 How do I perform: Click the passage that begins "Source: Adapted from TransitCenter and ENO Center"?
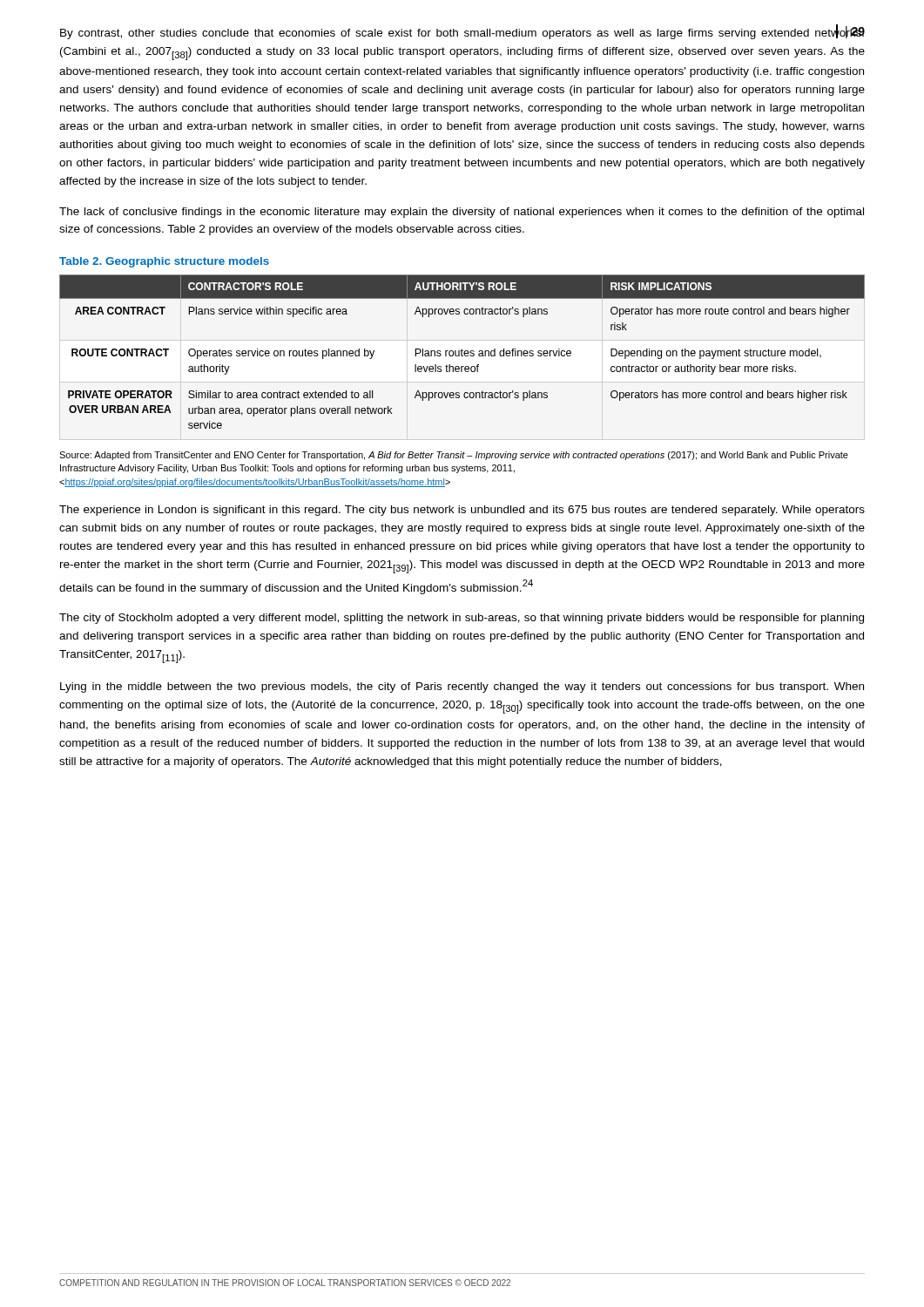pos(454,468)
